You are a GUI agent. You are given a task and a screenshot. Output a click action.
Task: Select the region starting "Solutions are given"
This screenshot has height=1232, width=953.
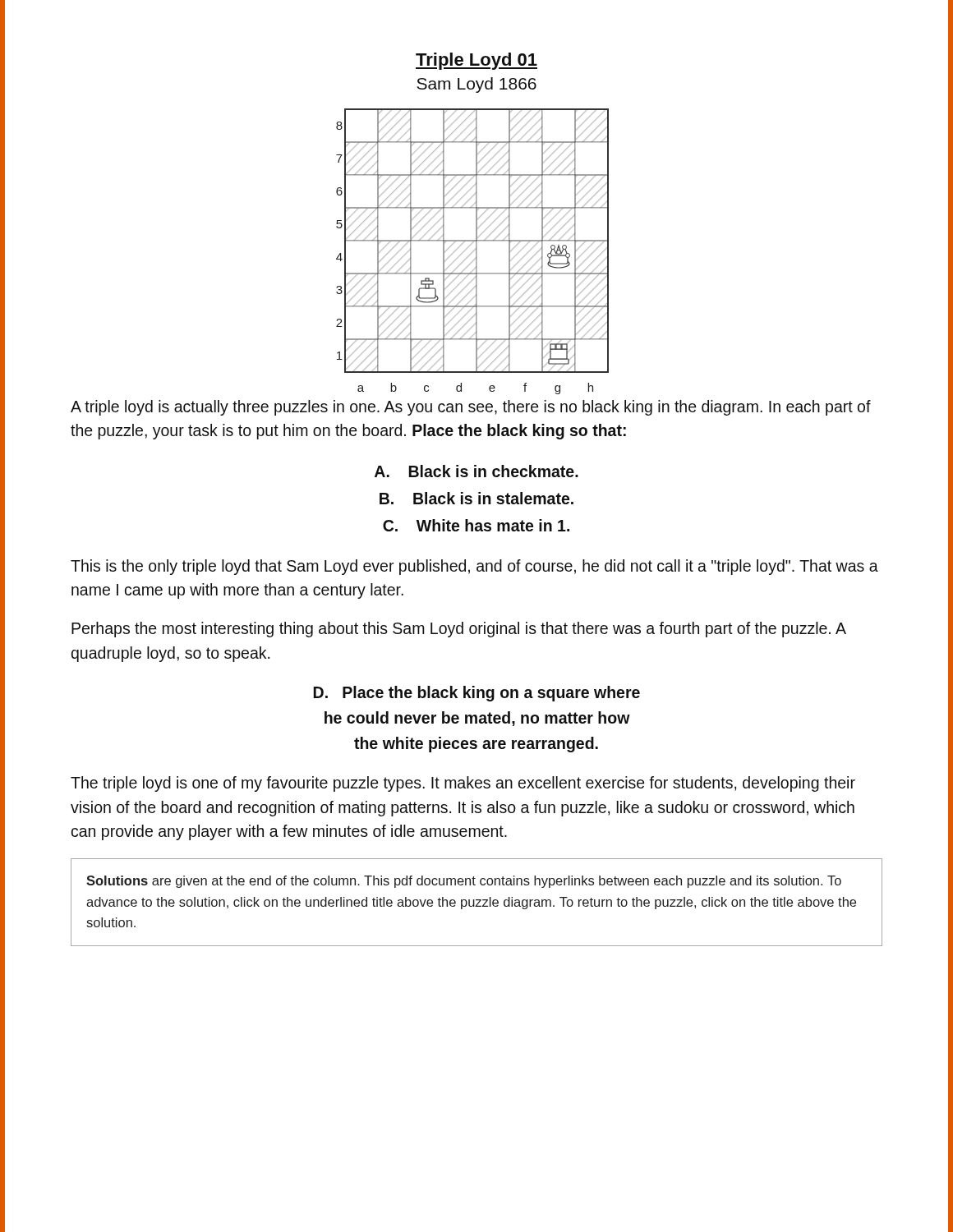tap(472, 902)
